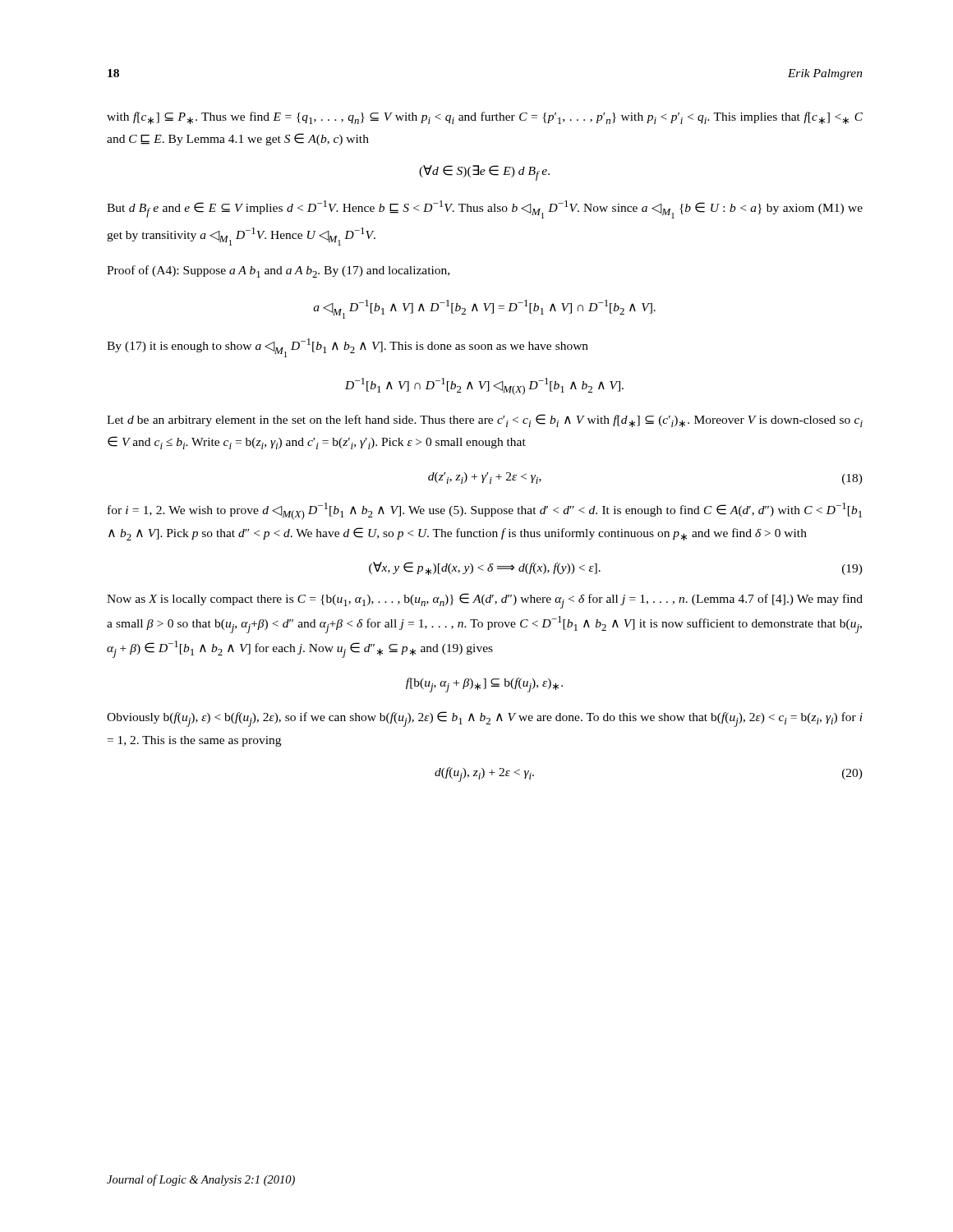Click on the block starting "Obviously b(f(uj), ε) < b(f(uj), 2ε), so if"
953x1232 pixels.
(x=485, y=729)
